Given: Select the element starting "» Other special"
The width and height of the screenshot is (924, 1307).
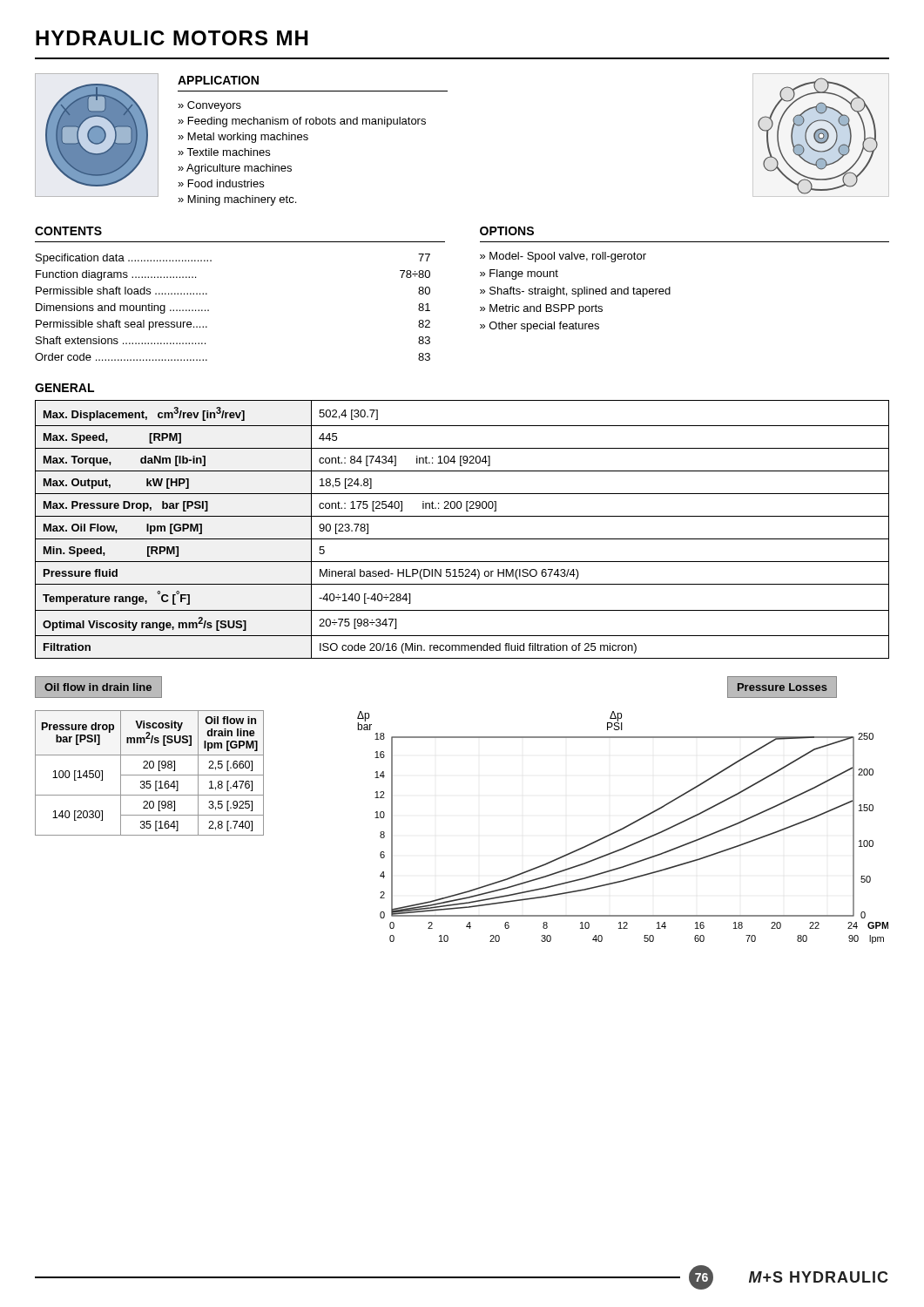Looking at the screenshot, I should coord(540,325).
